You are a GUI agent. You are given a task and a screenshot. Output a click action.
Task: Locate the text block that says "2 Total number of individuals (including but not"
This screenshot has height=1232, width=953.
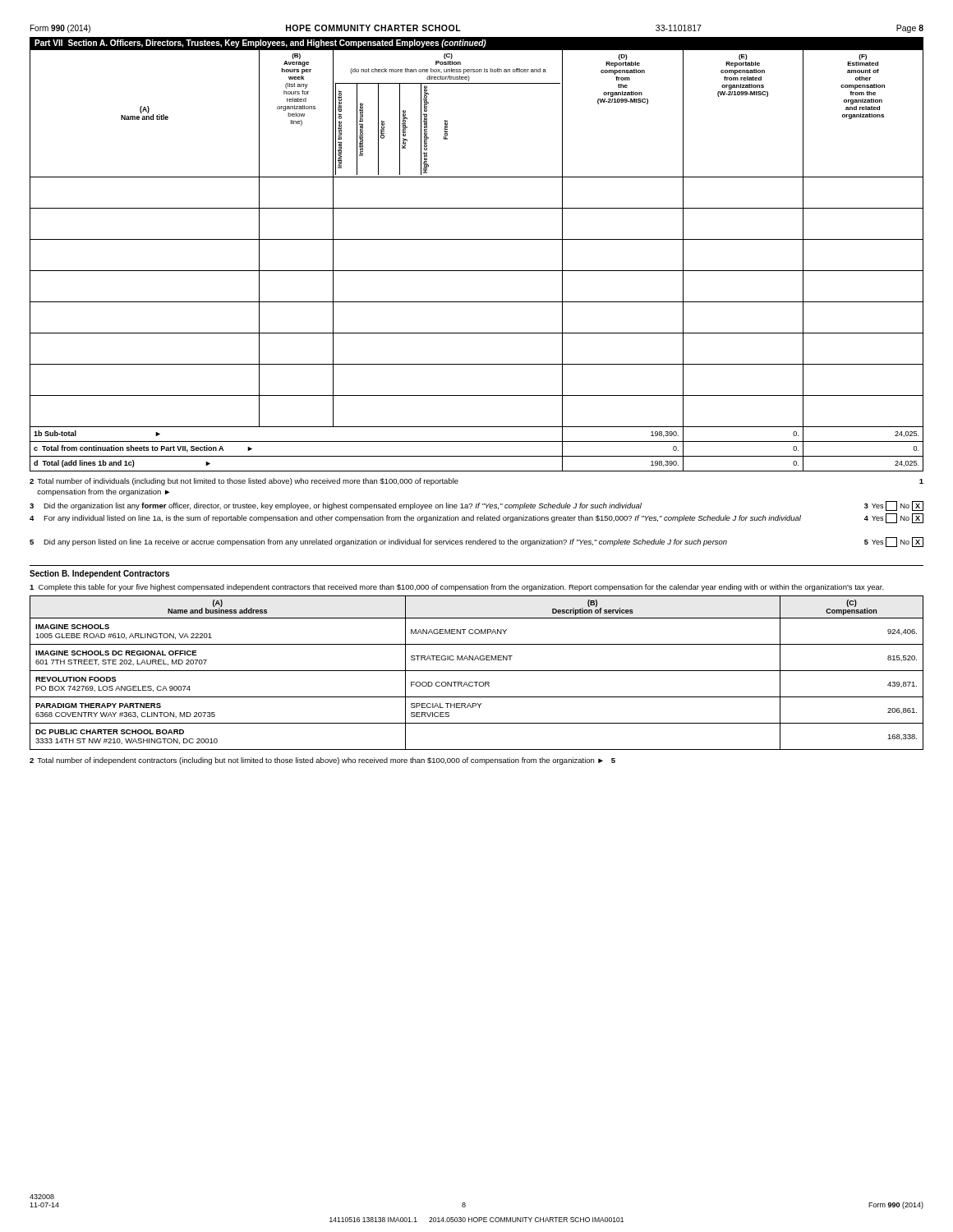coord(237,482)
